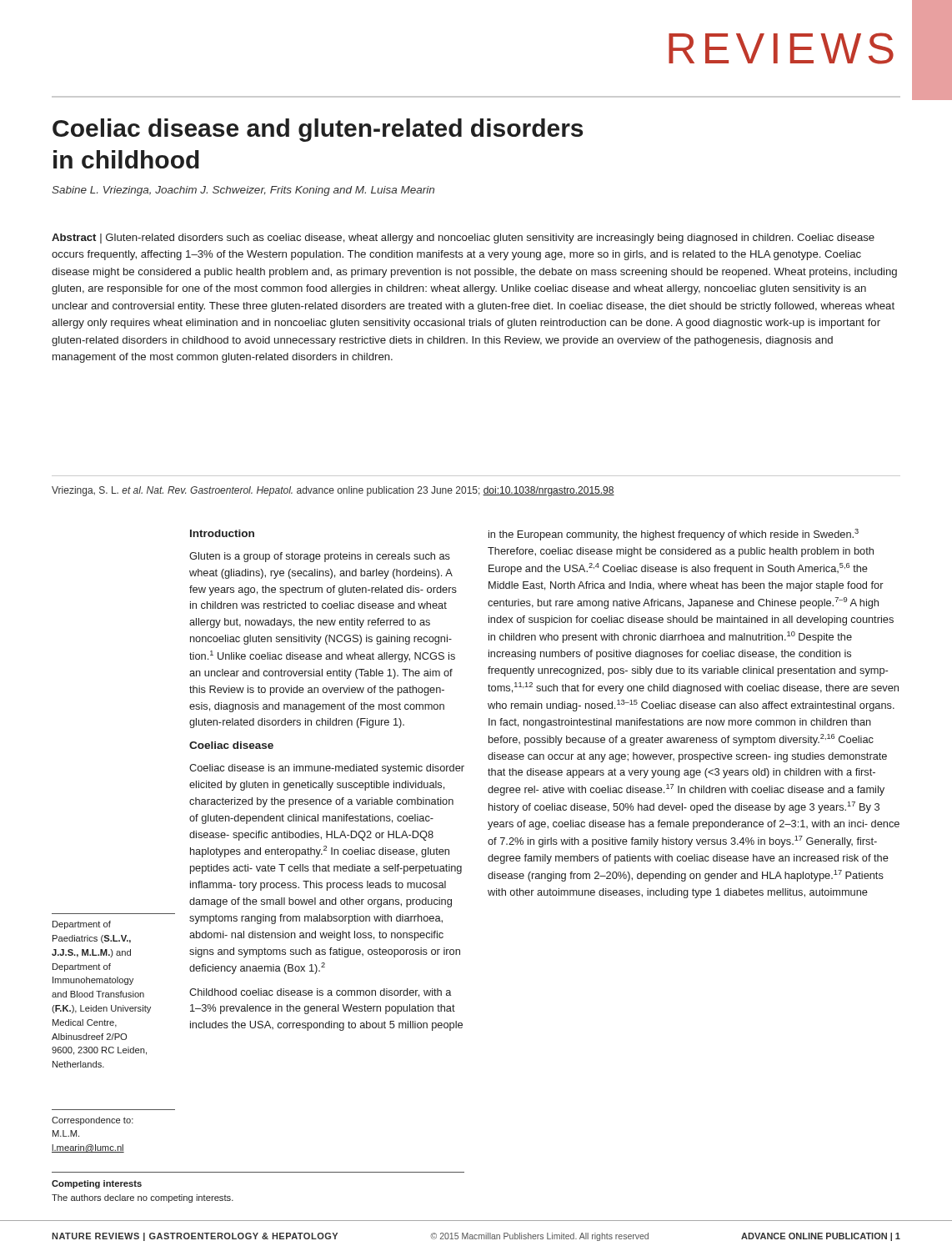
Task: Select the block starting "Vriezinga, S. L. et"
Action: point(333,490)
